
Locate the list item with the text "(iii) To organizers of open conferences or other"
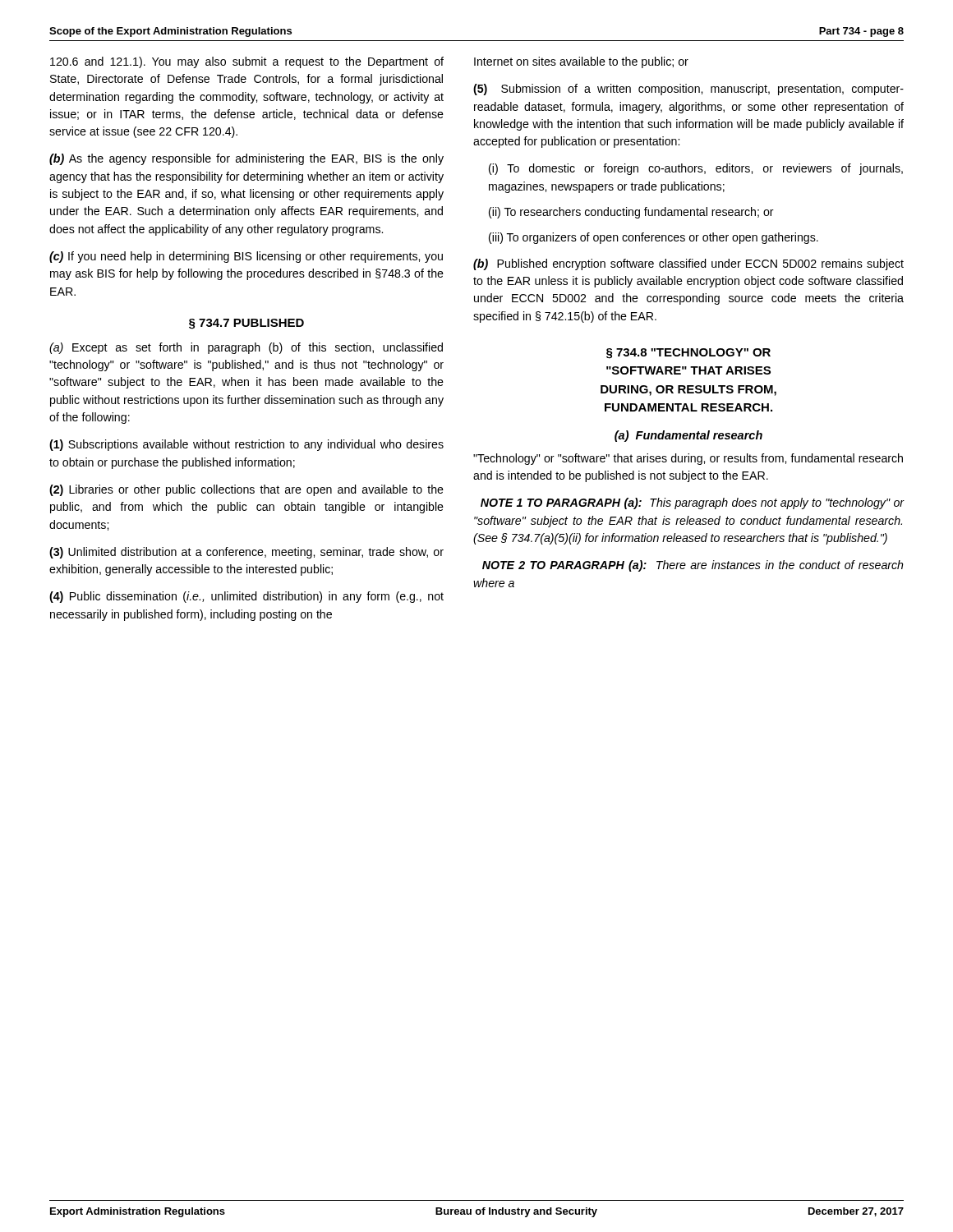(653, 238)
